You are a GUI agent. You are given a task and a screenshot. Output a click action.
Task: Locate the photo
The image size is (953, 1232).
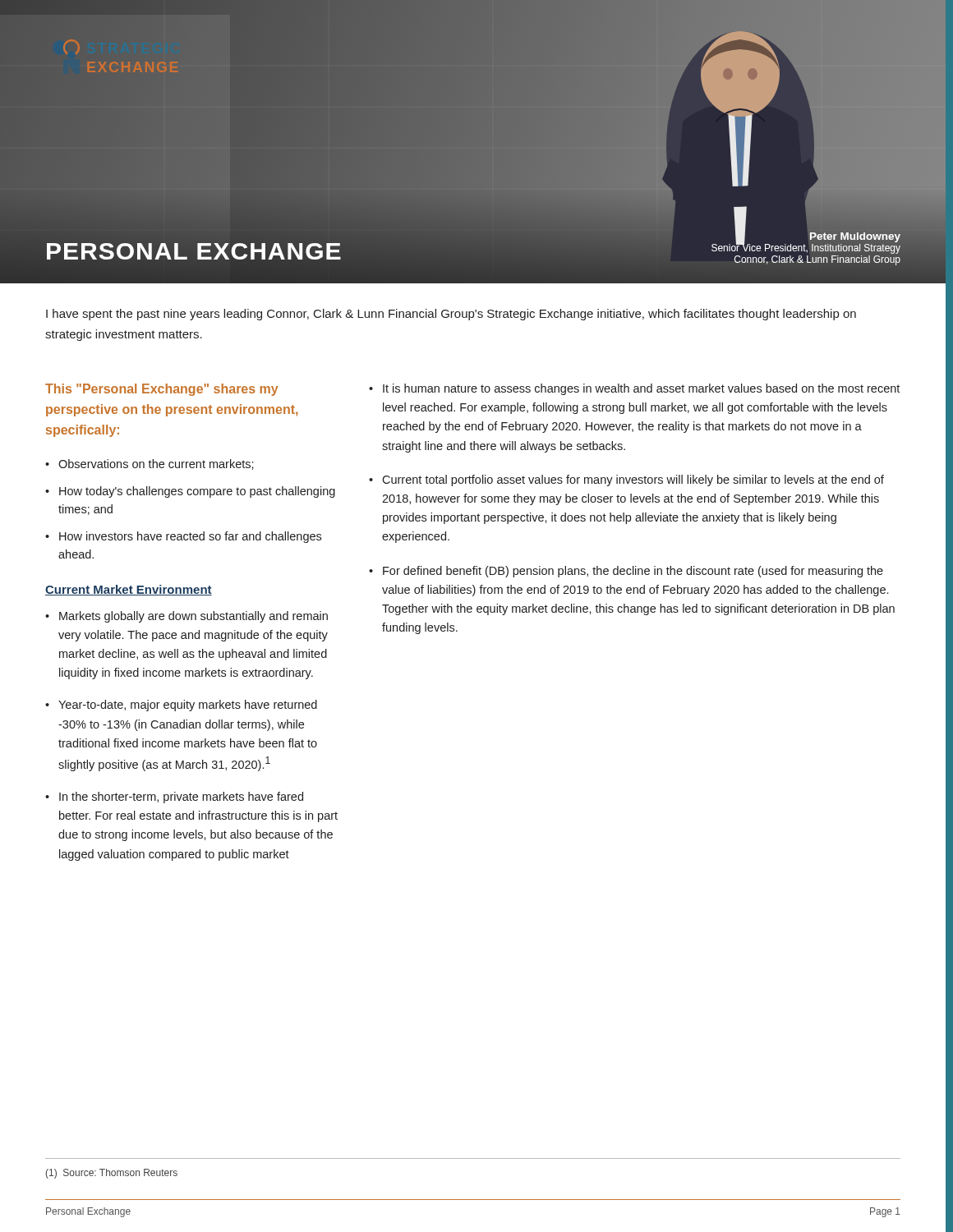473,142
